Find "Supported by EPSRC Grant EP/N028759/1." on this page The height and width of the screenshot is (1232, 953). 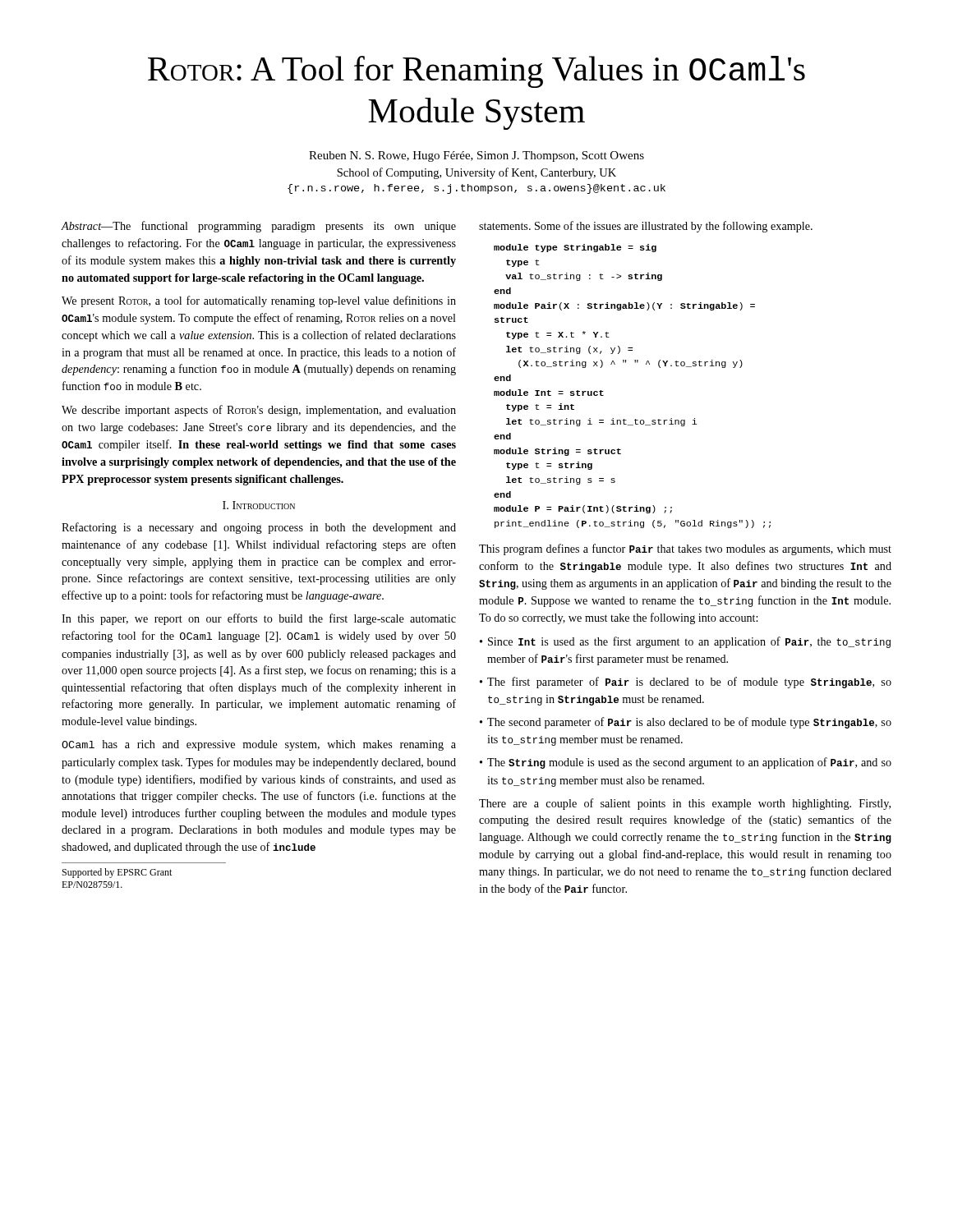117,879
